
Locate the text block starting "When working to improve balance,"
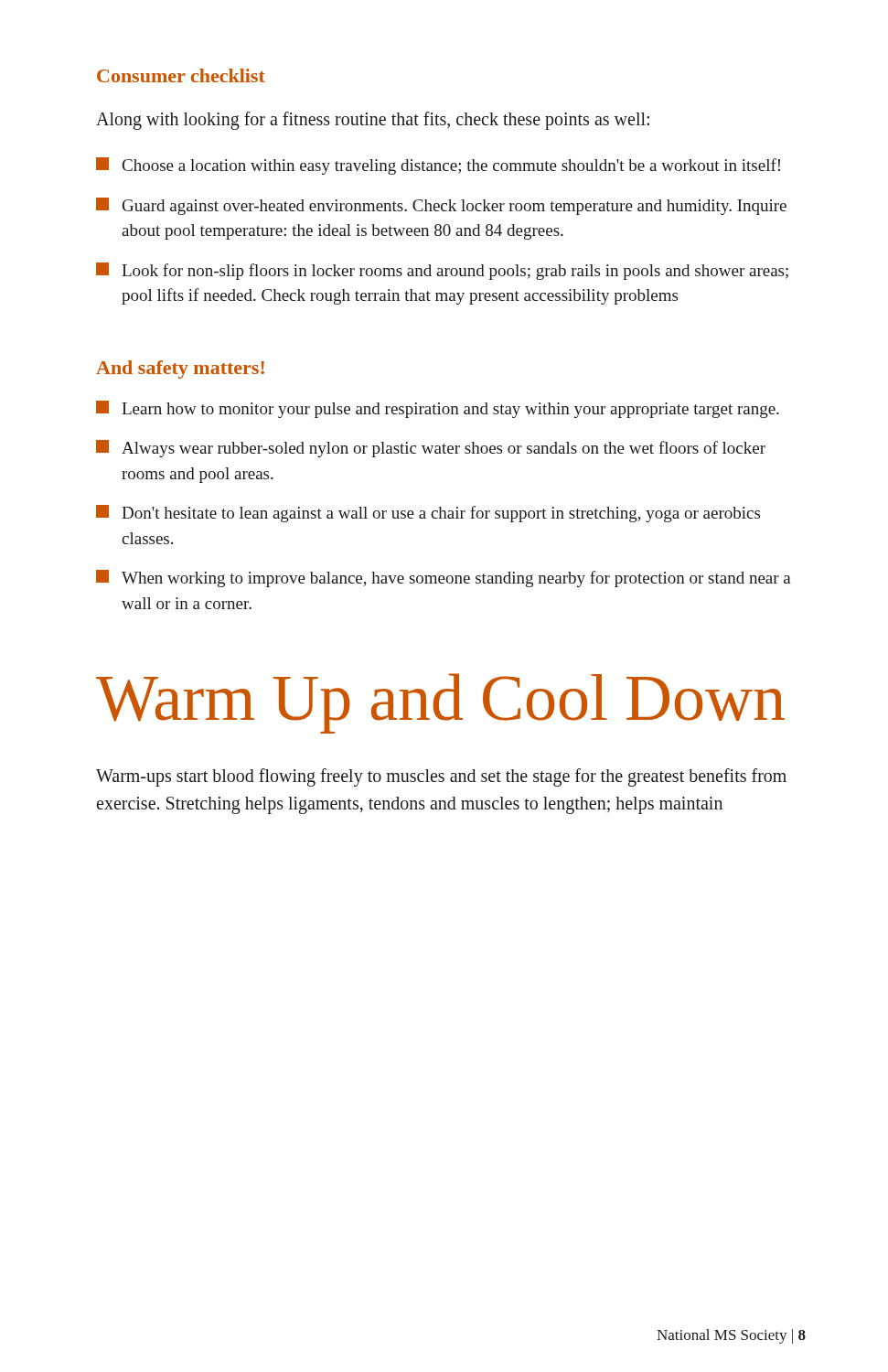click(x=451, y=591)
